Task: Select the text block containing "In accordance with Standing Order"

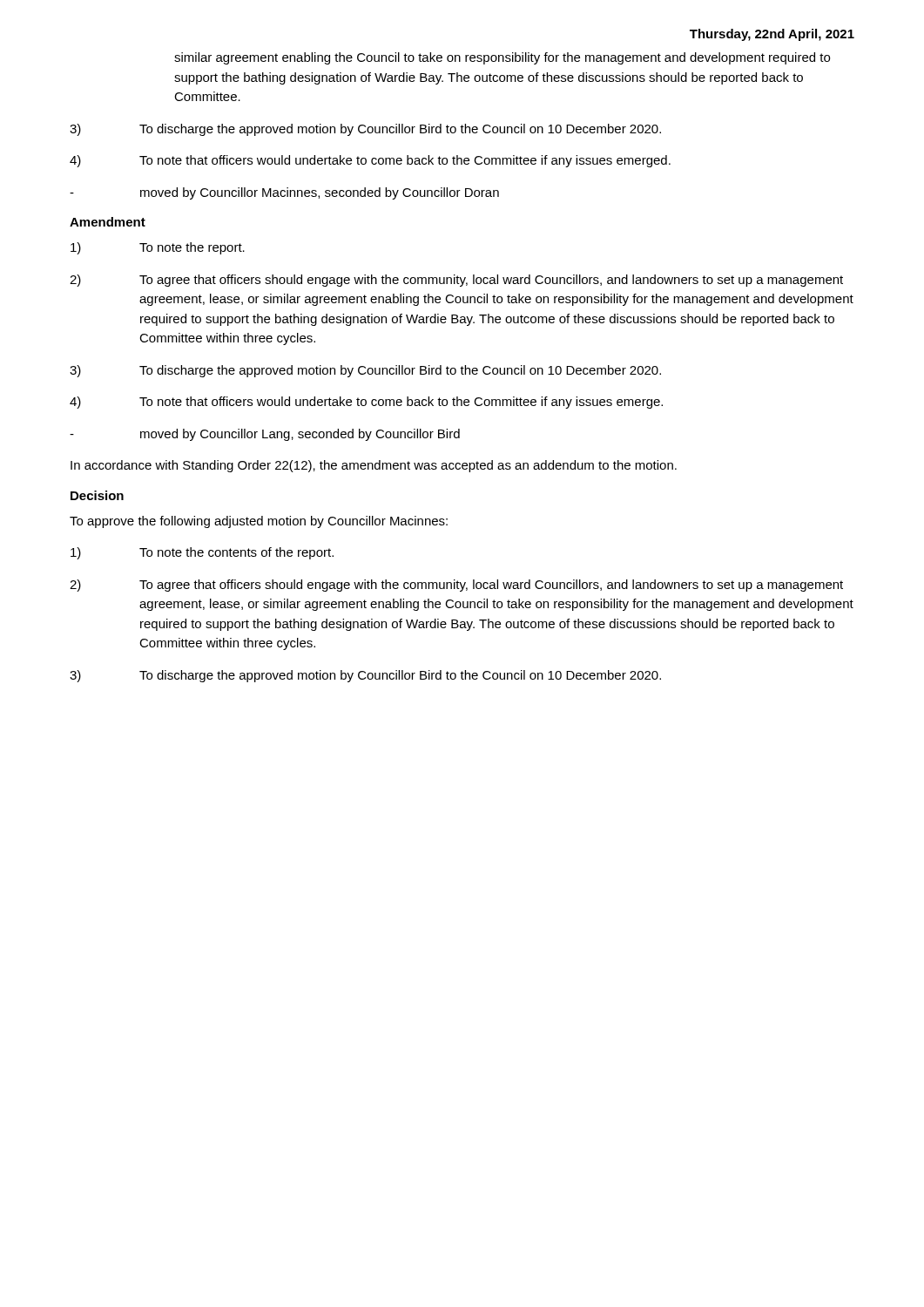Action: [x=374, y=465]
